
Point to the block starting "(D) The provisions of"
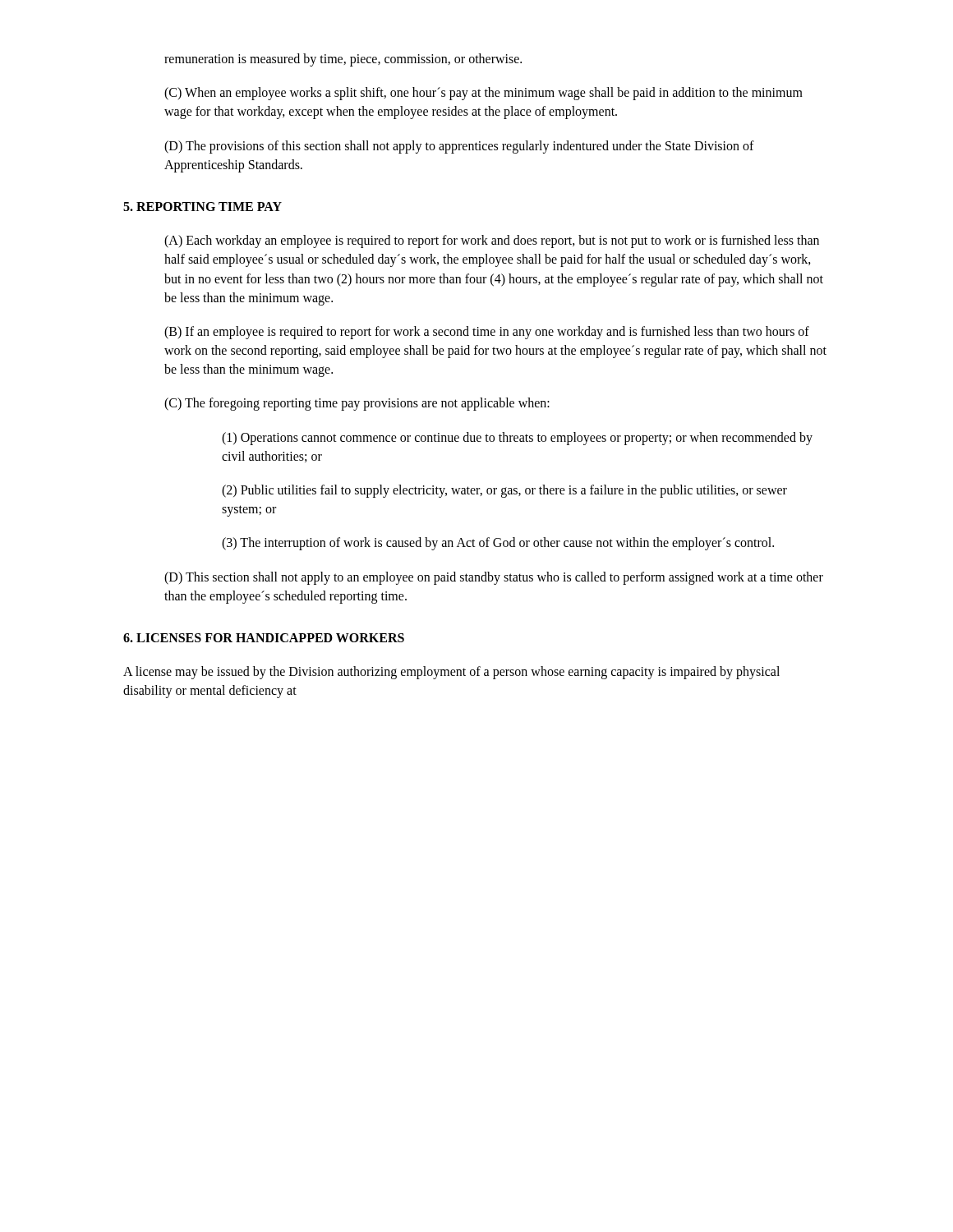[x=459, y=155]
